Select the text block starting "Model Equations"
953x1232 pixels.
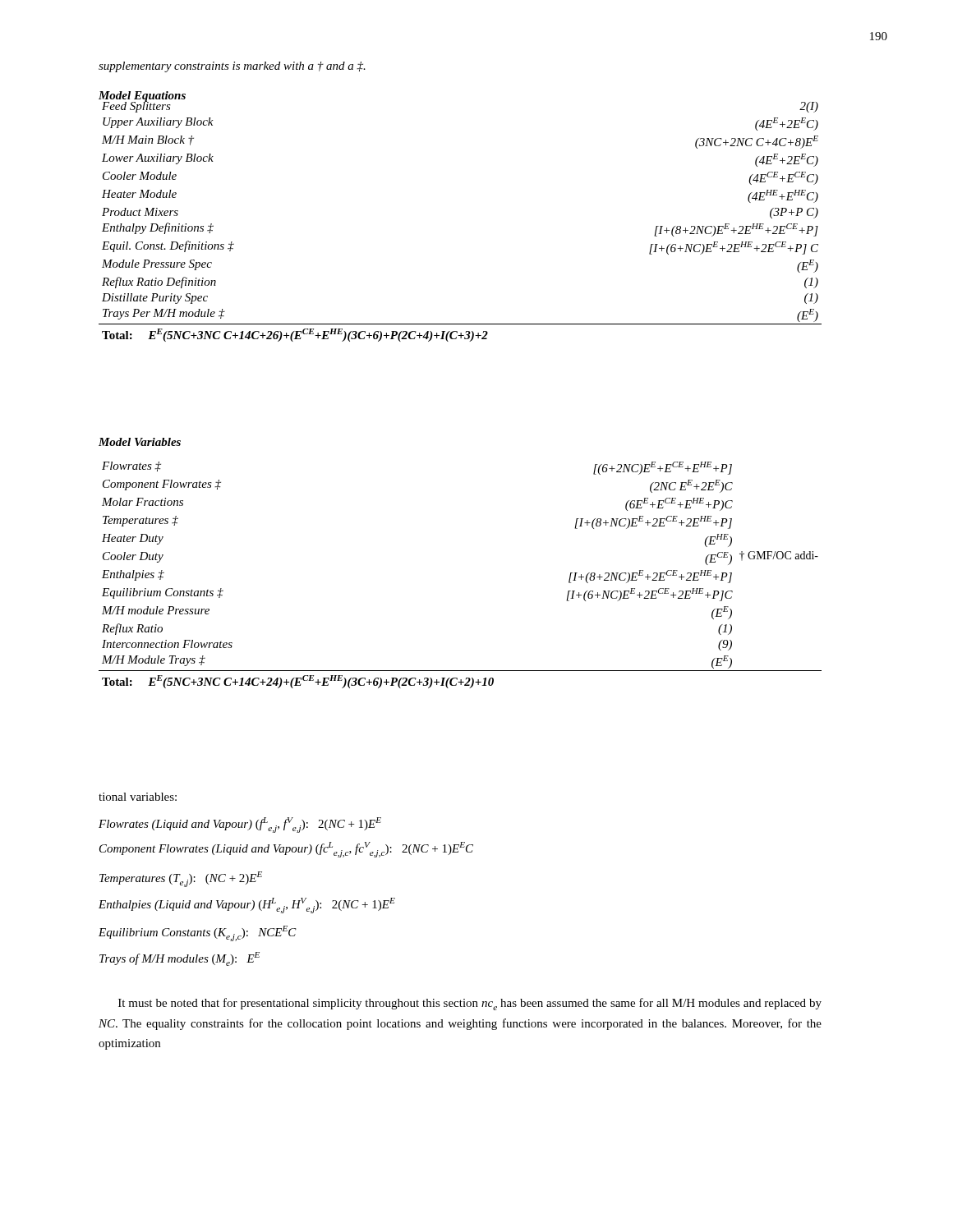pos(142,95)
